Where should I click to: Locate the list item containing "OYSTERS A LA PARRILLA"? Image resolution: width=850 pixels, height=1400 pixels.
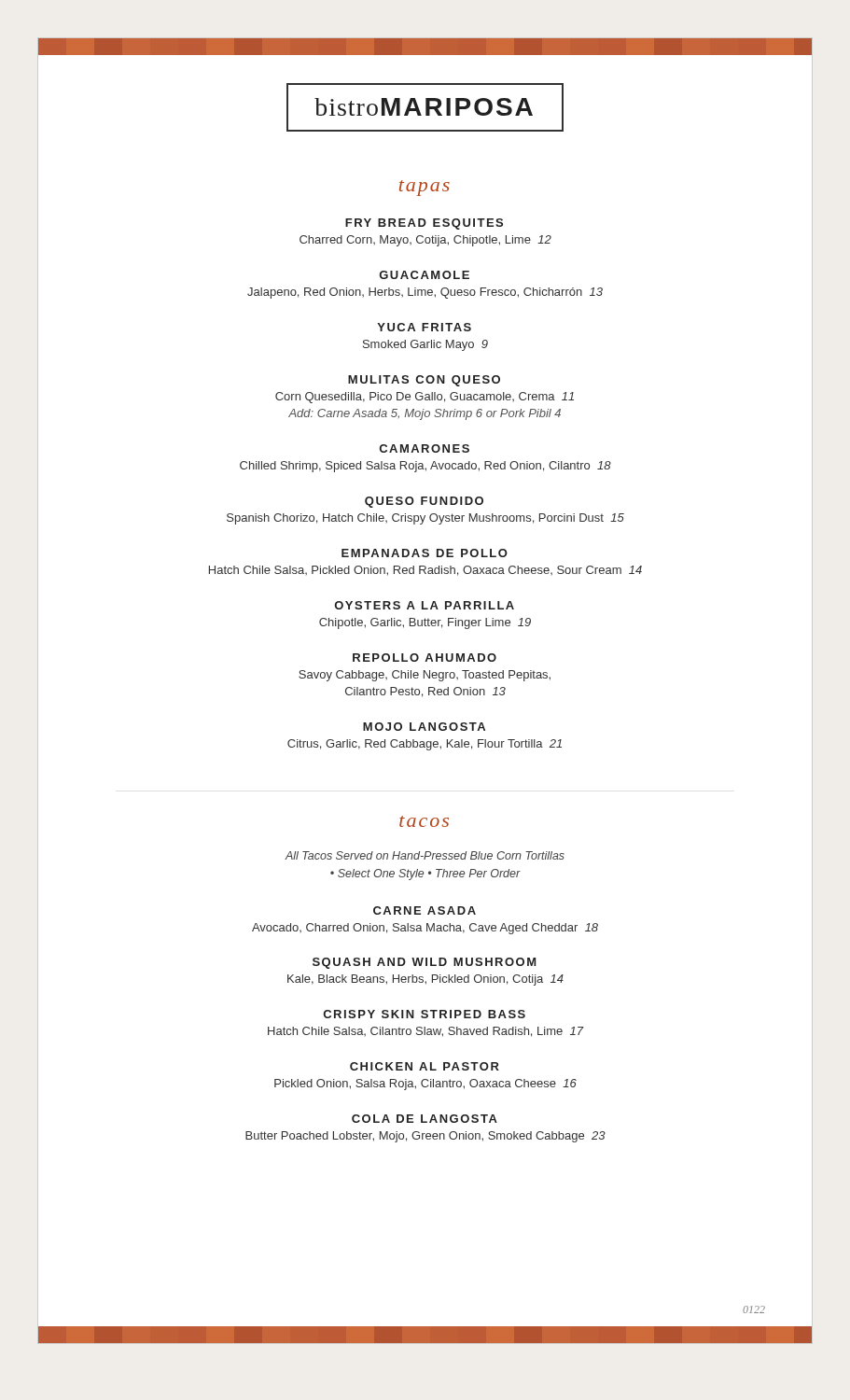425,615
